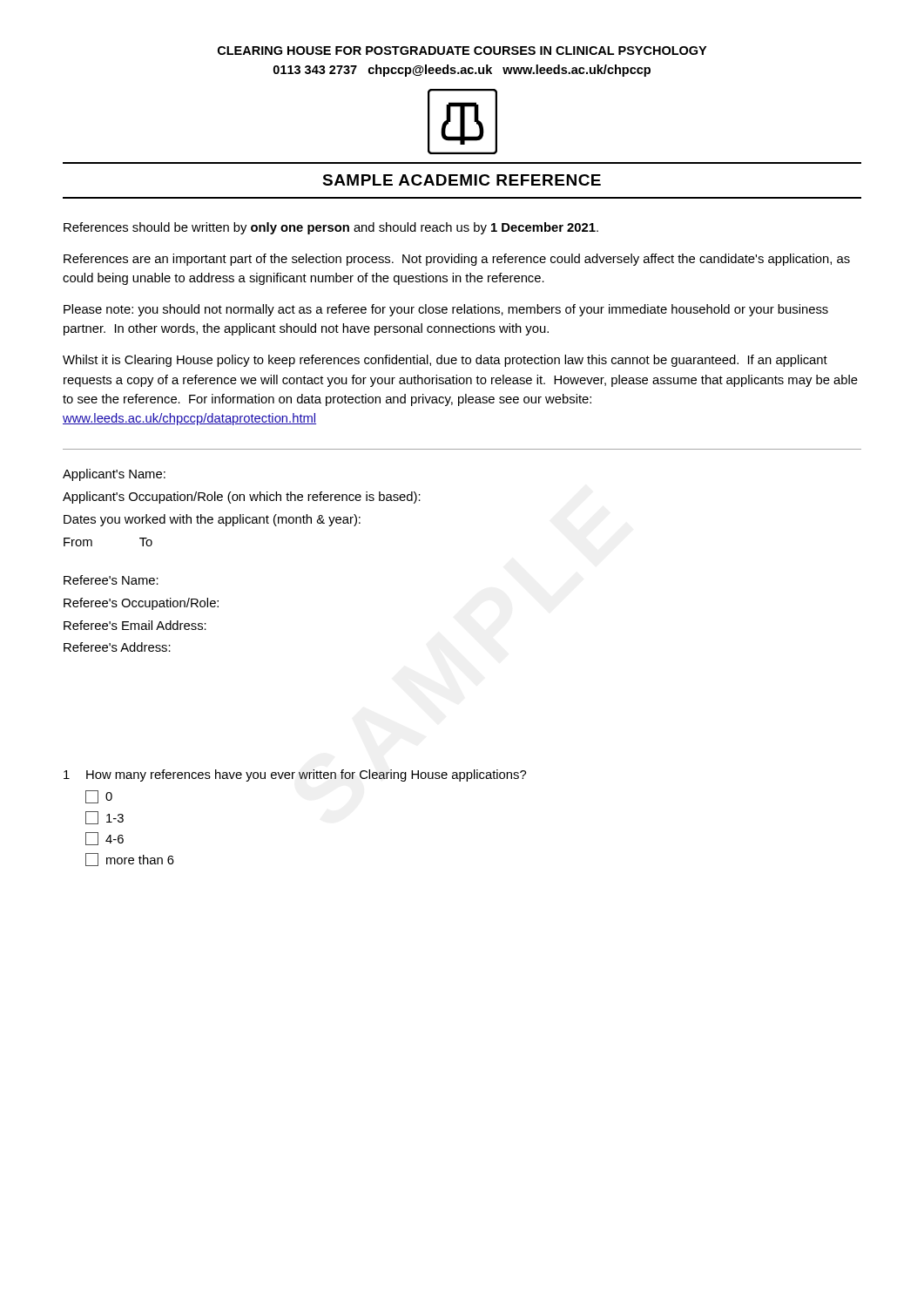Locate the text block with the text "References are an important"
Image resolution: width=924 pixels, height=1307 pixels.
456,268
